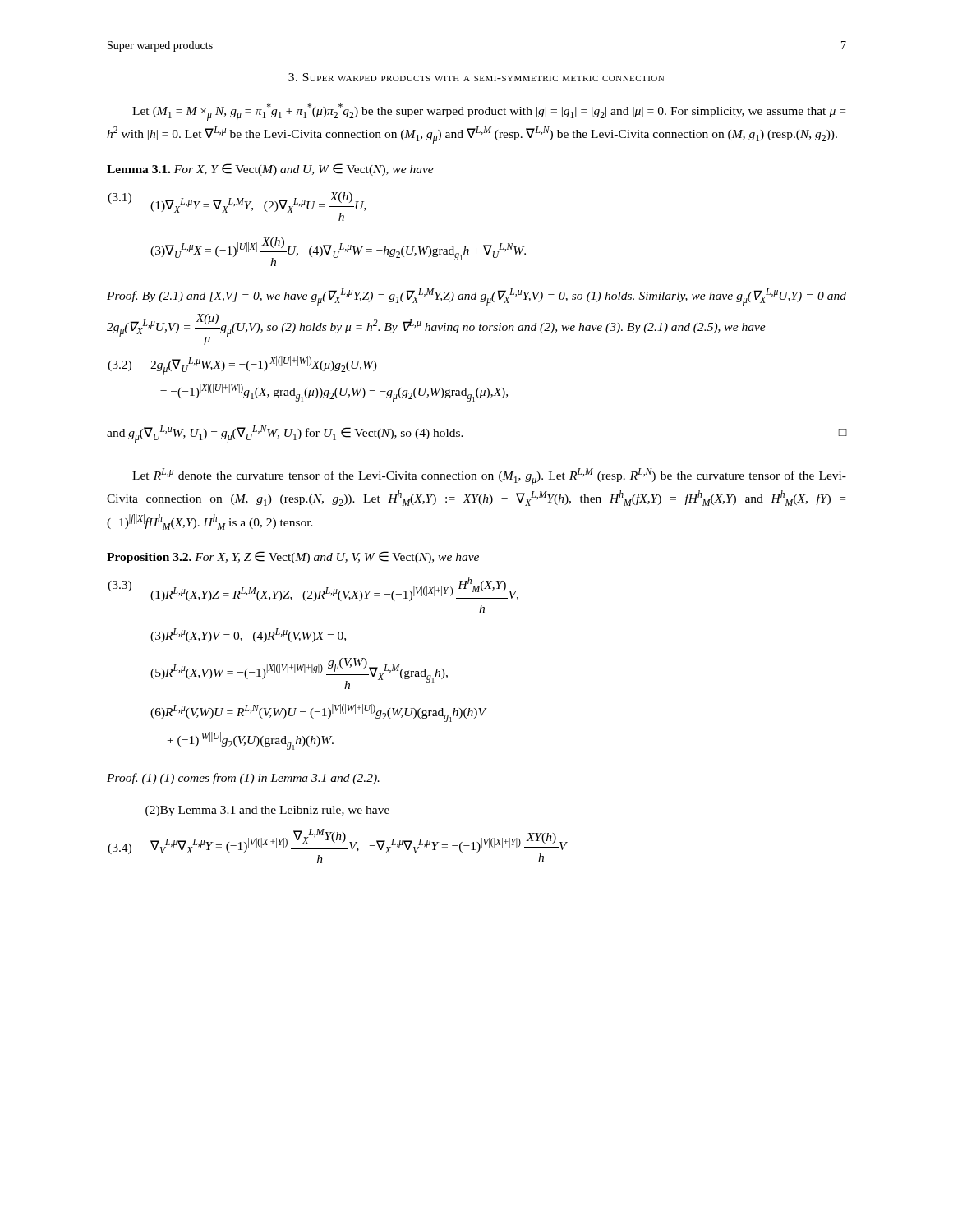Locate the formula with the text "(3.1) (1)∇XL,μY = ∇XL,MY, (2)∇XL,μU ="
Viewport: 953px width, 1232px height.
pos(237,207)
